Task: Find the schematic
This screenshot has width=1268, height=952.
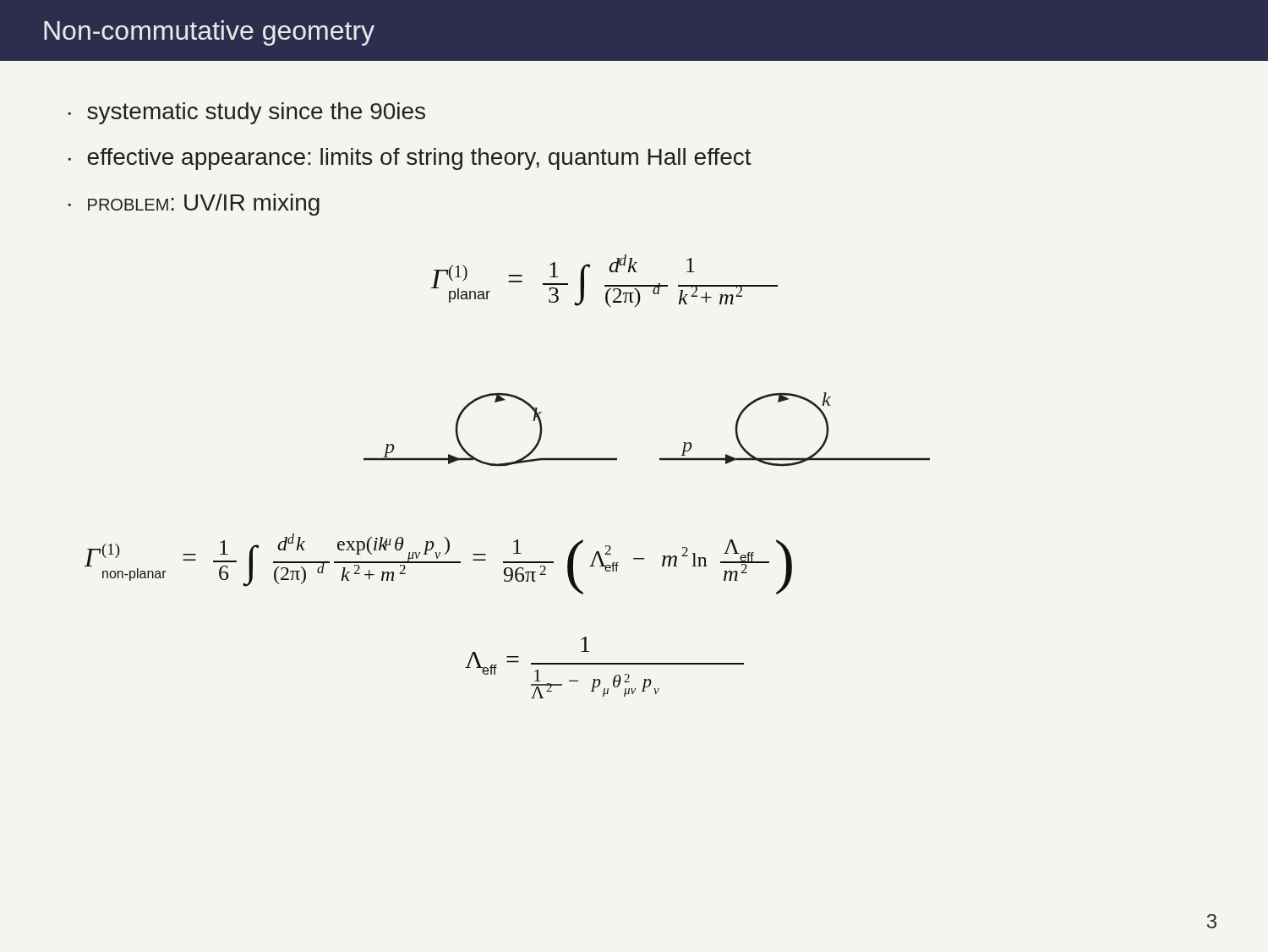Action: point(634,421)
